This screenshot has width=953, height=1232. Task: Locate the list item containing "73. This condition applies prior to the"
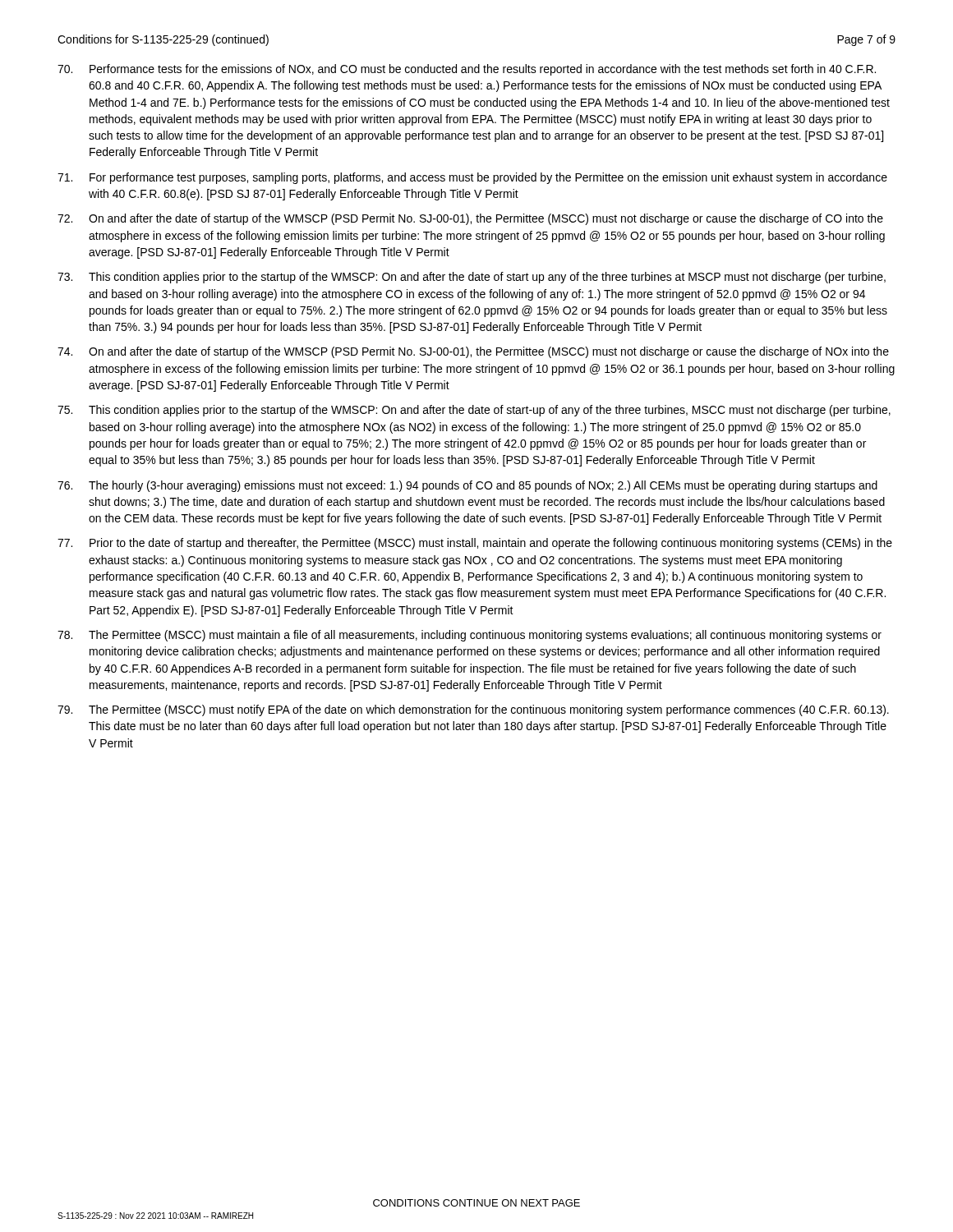pos(476,302)
